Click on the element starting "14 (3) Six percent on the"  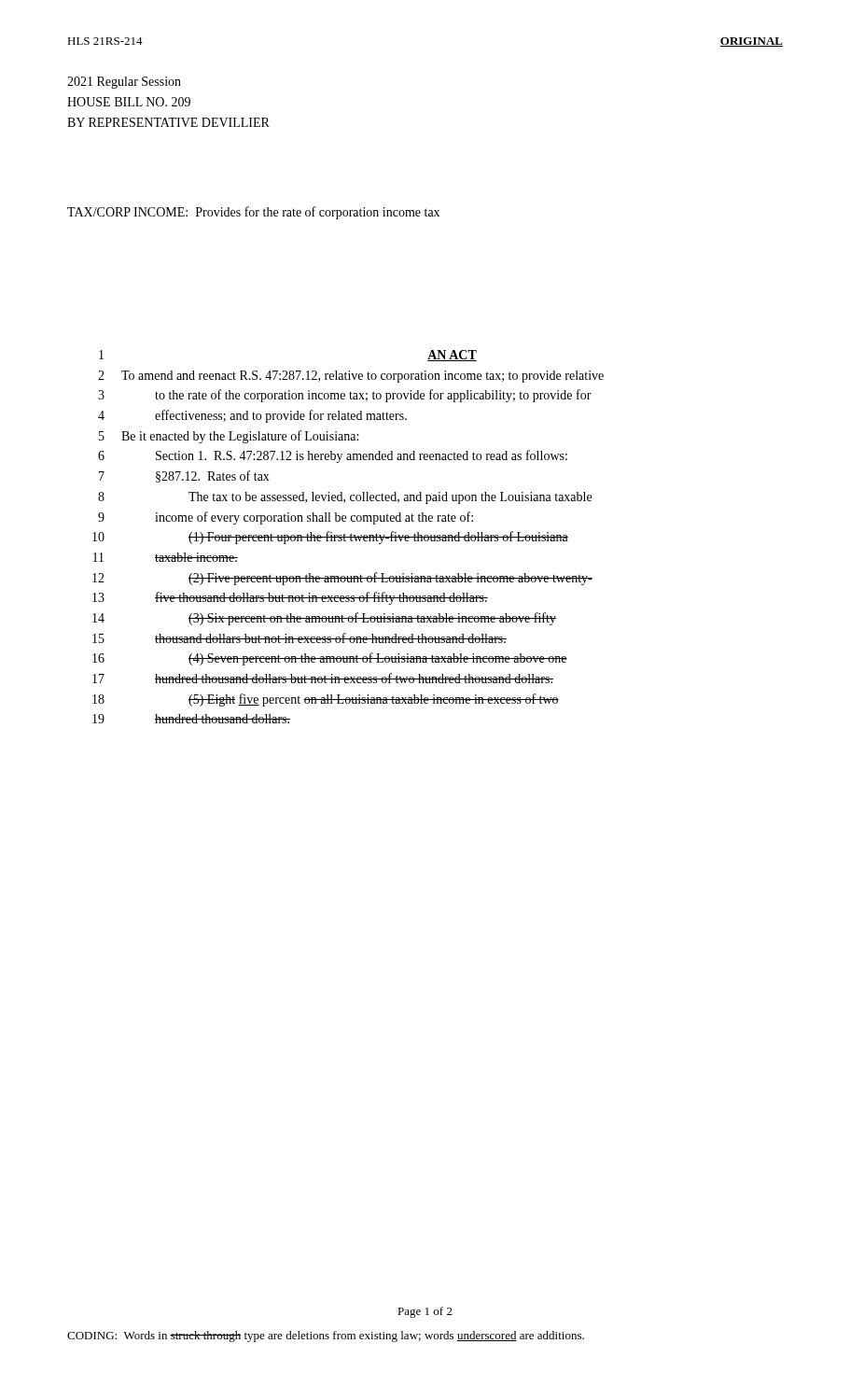coord(425,619)
